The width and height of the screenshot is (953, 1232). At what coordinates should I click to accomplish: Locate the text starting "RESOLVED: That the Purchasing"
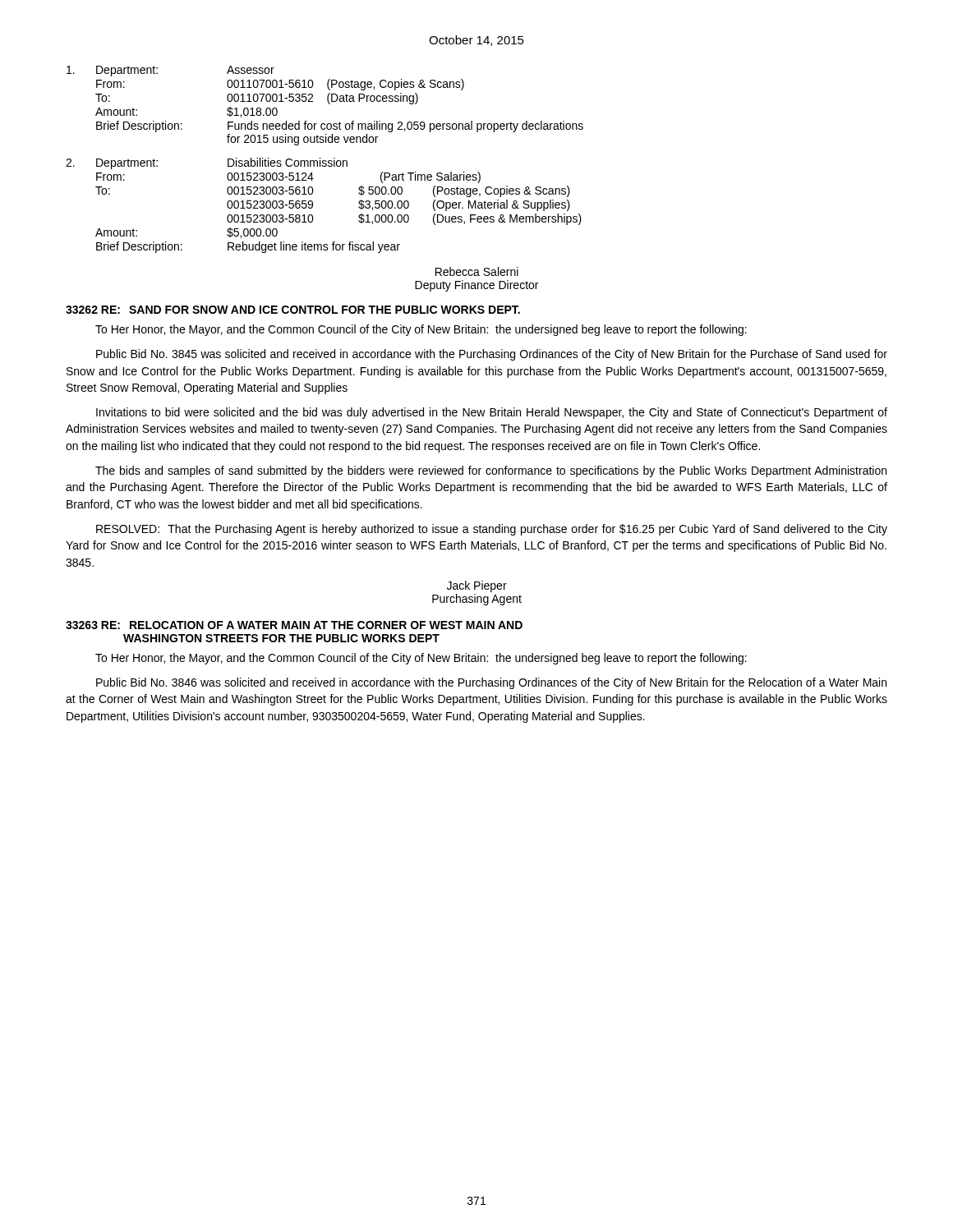[476, 546]
